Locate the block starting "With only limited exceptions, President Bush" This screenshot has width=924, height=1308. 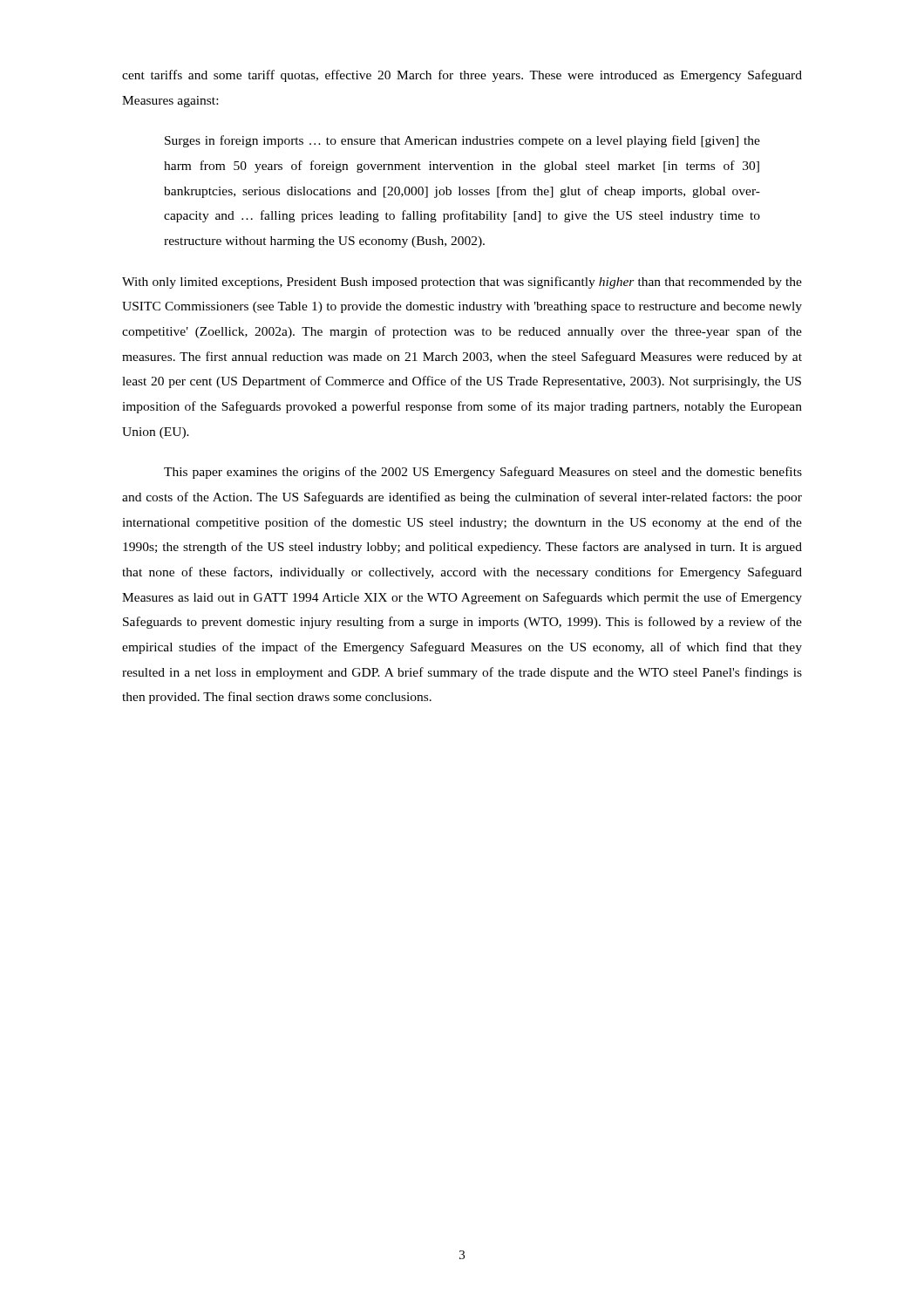tap(462, 356)
